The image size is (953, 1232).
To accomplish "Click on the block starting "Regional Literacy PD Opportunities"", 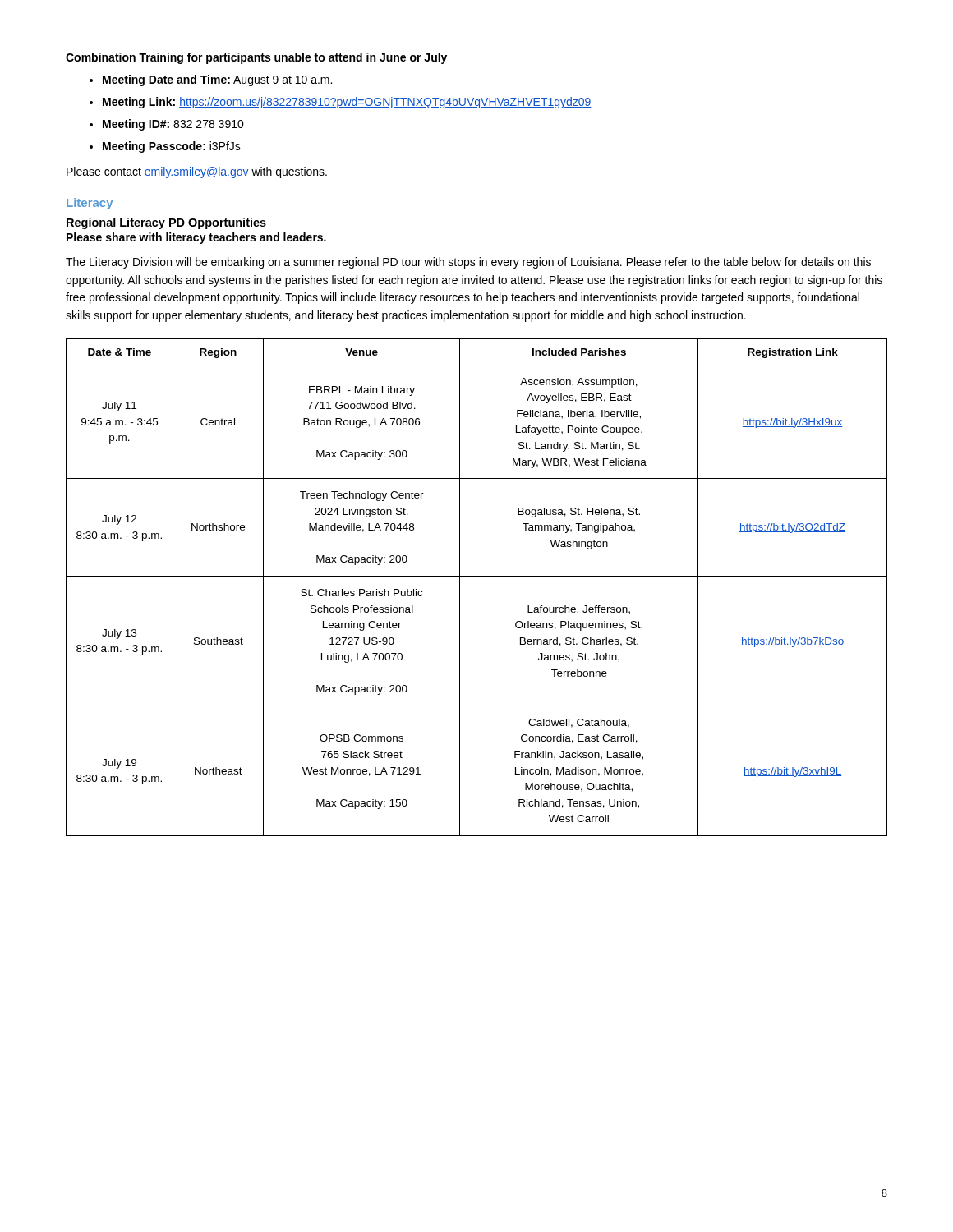I will [x=166, y=223].
